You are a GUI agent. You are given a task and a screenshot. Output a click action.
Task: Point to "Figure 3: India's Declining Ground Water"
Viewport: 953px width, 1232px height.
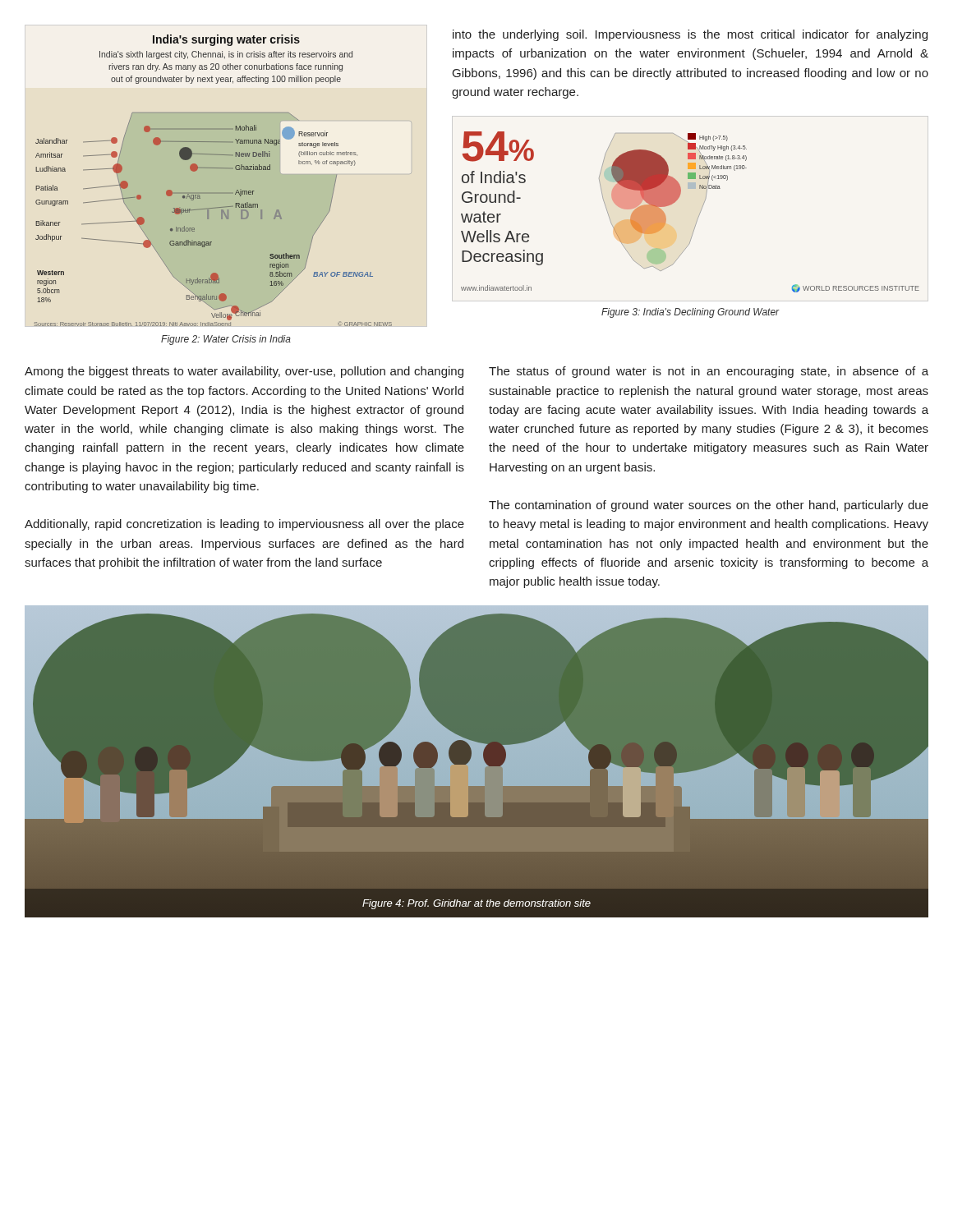pyautogui.click(x=690, y=312)
